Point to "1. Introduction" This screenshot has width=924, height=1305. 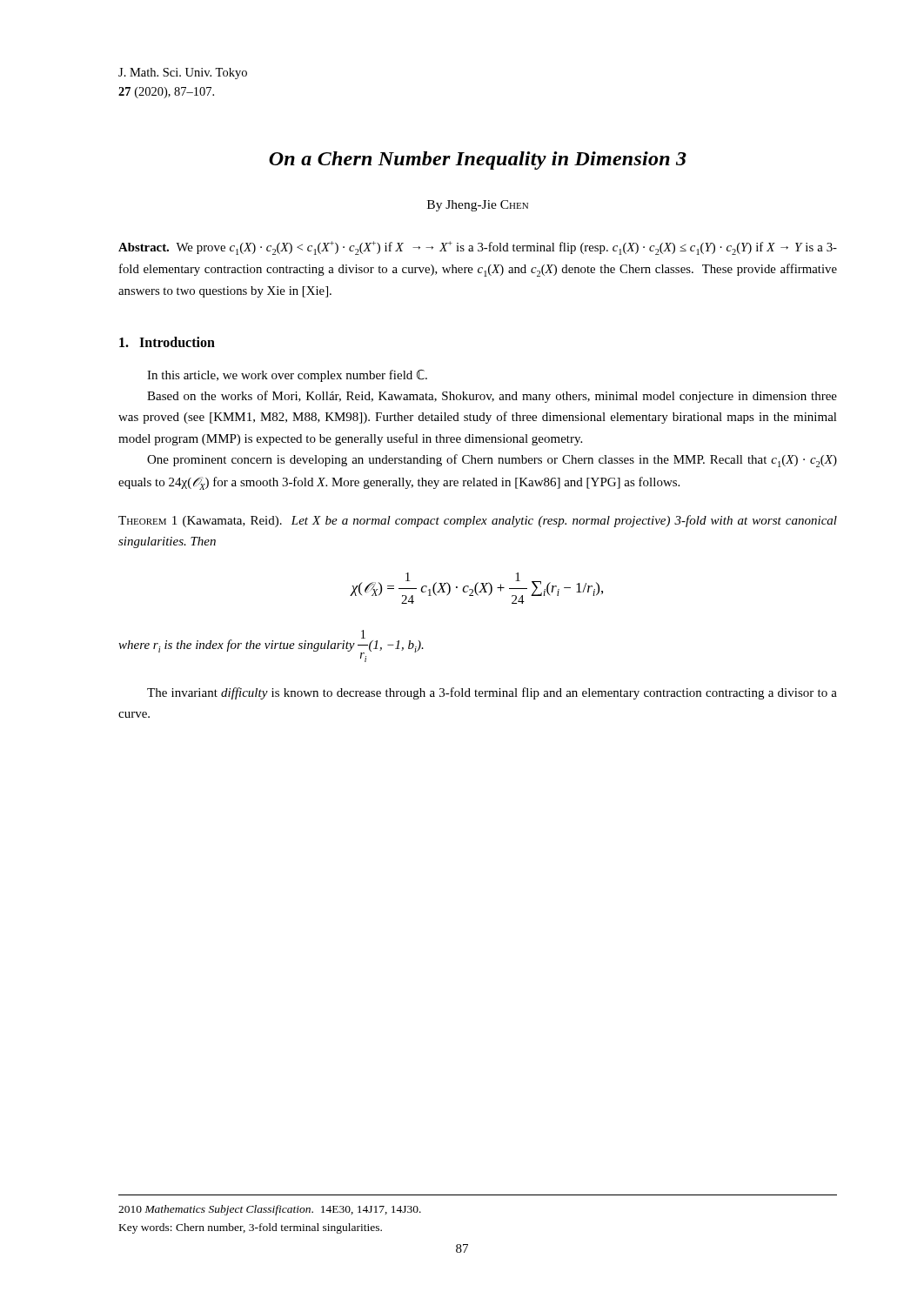[167, 342]
